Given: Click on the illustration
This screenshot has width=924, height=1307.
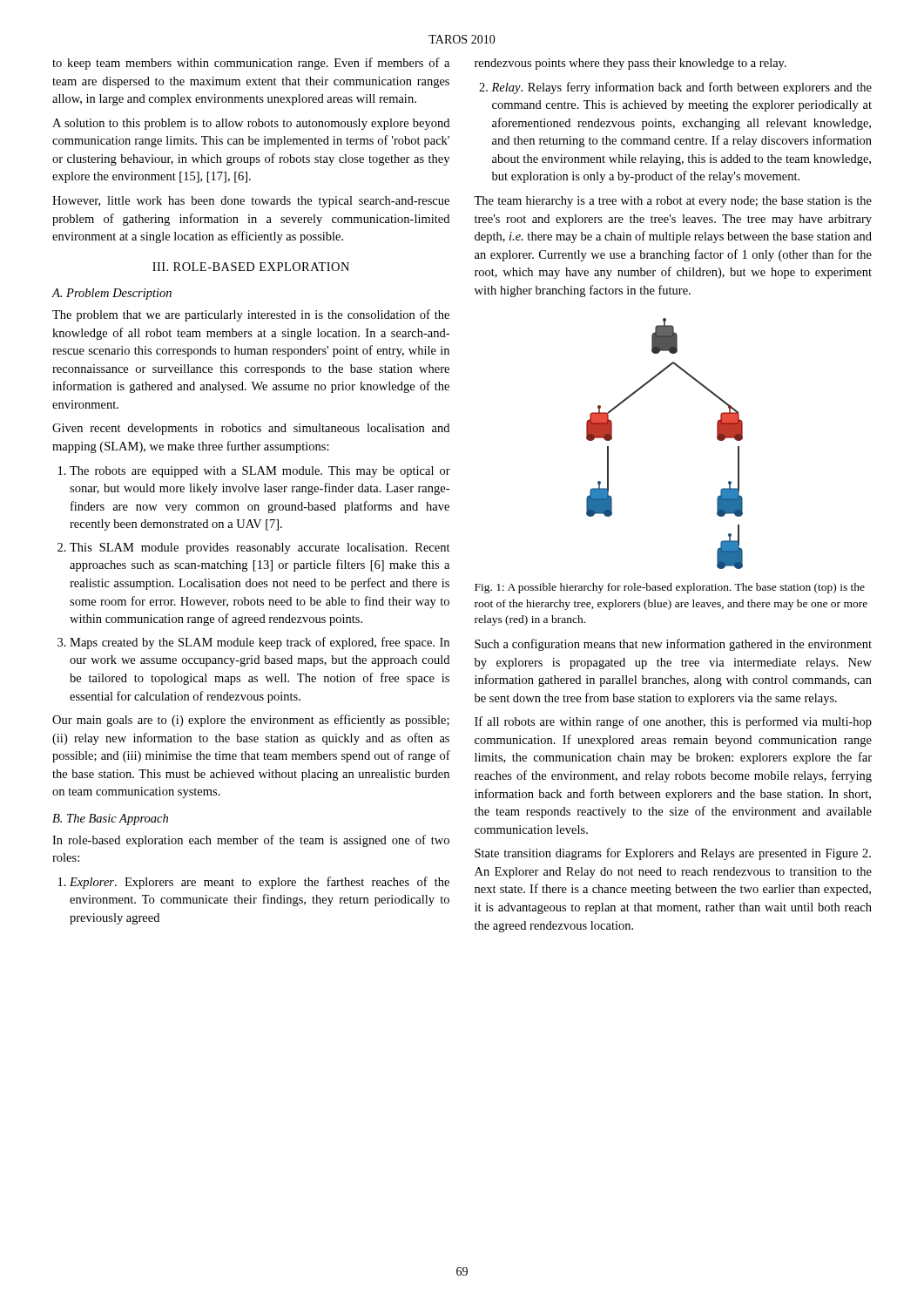Looking at the screenshot, I should tap(673, 441).
